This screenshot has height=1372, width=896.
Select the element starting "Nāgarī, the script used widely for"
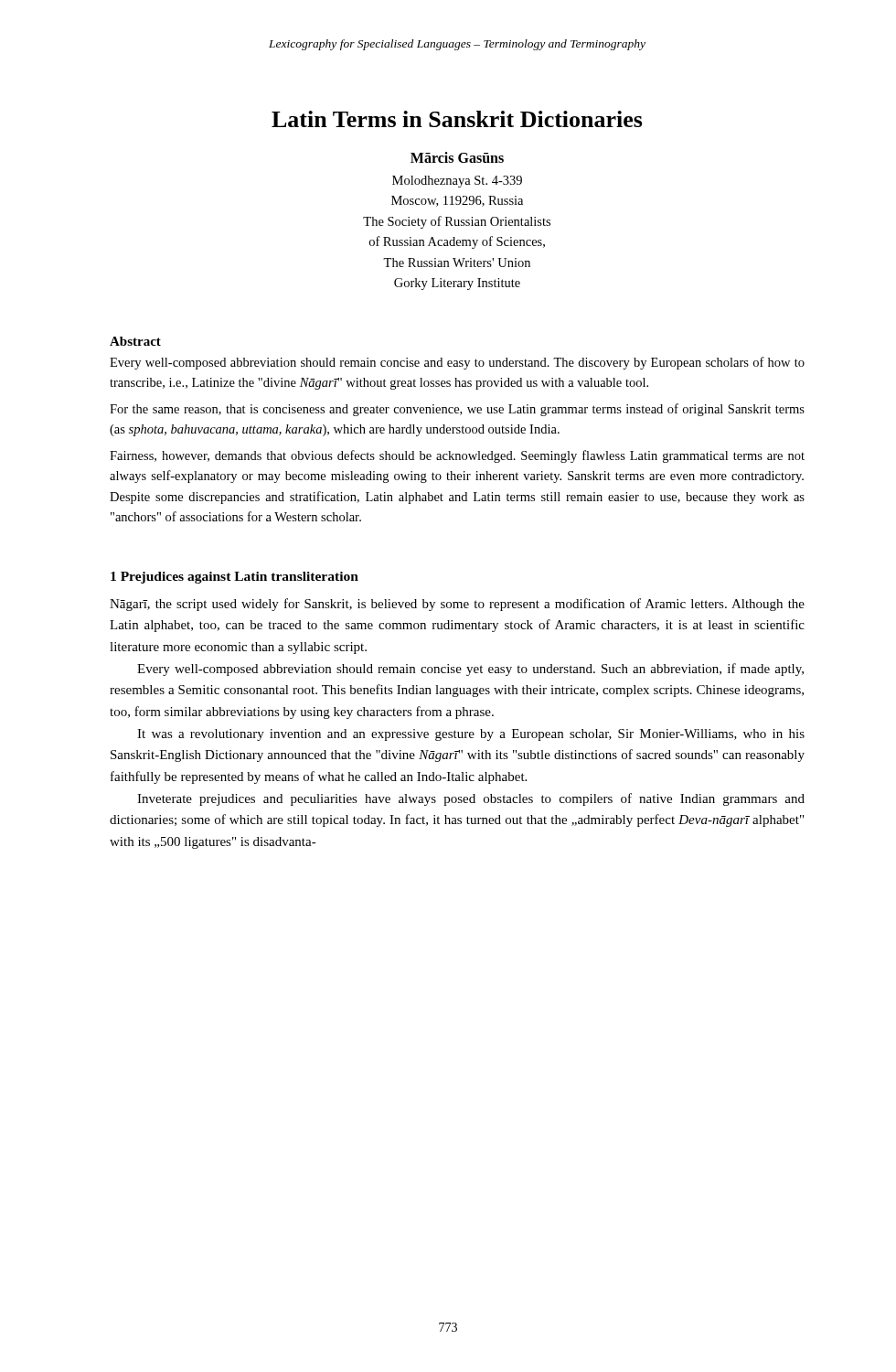pyautogui.click(x=457, y=723)
